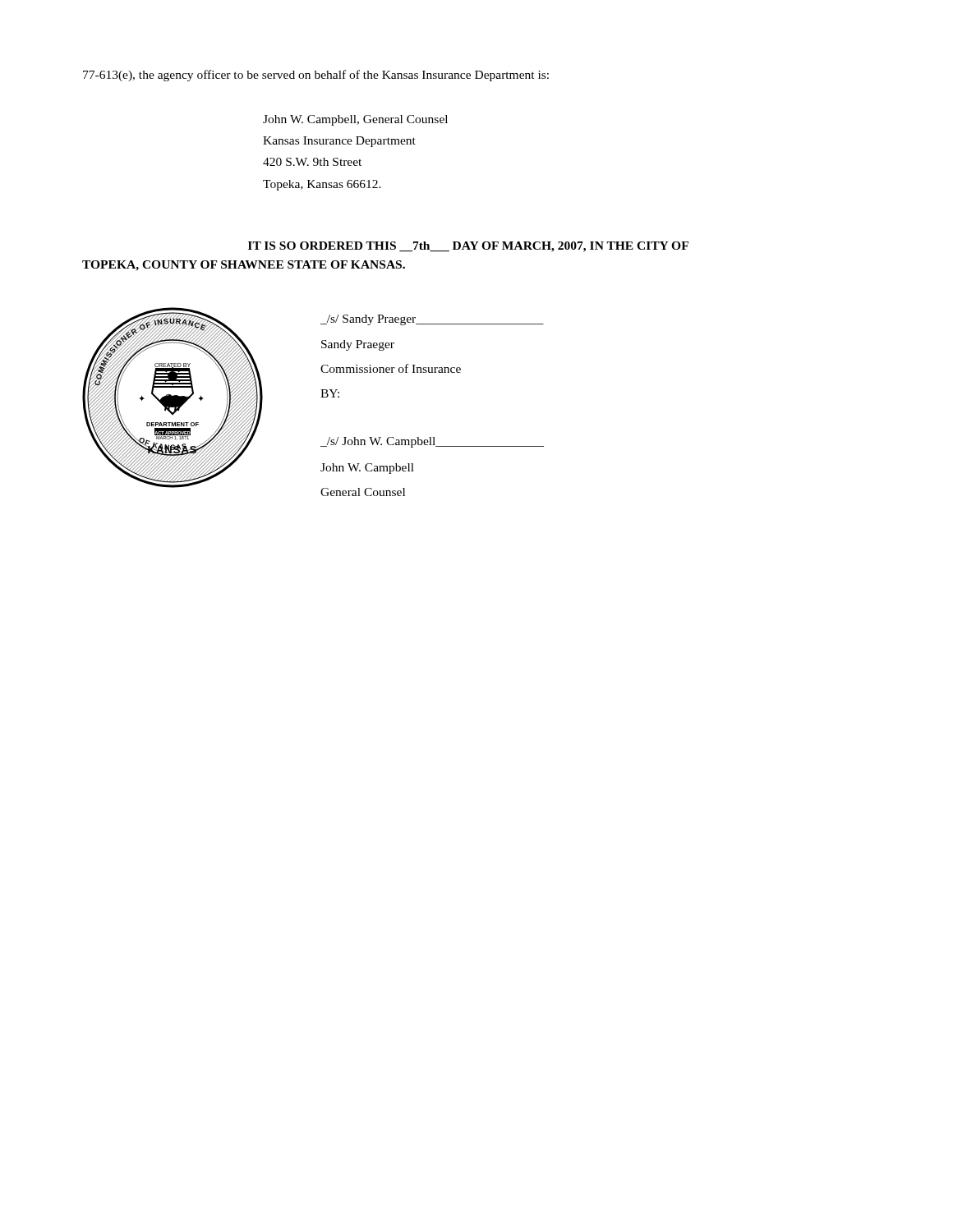953x1232 pixels.
Task: Click on the text block containing "77-613(e), the agency officer"
Action: (316, 74)
